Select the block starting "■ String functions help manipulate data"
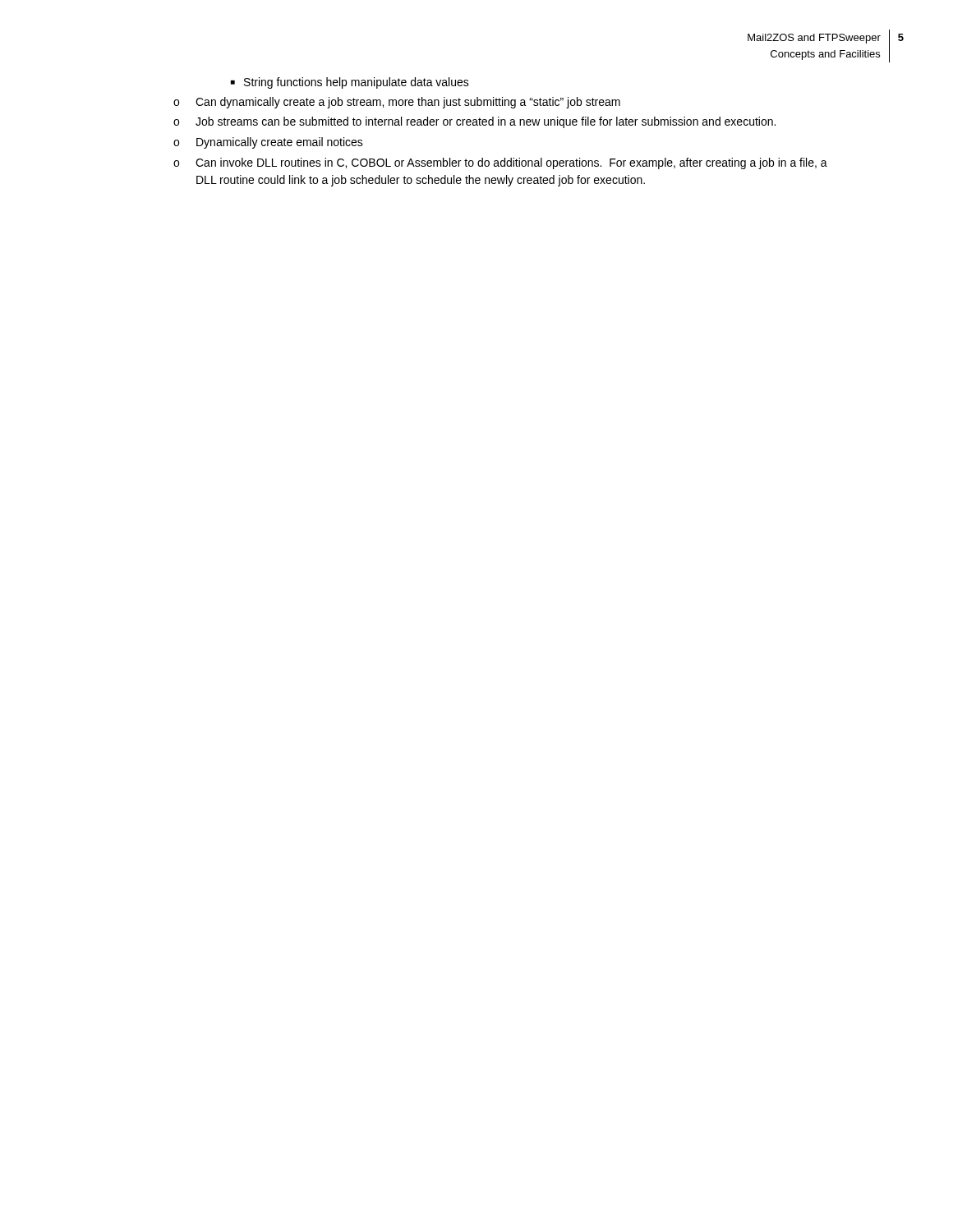953x1232 pixels. 350,83
